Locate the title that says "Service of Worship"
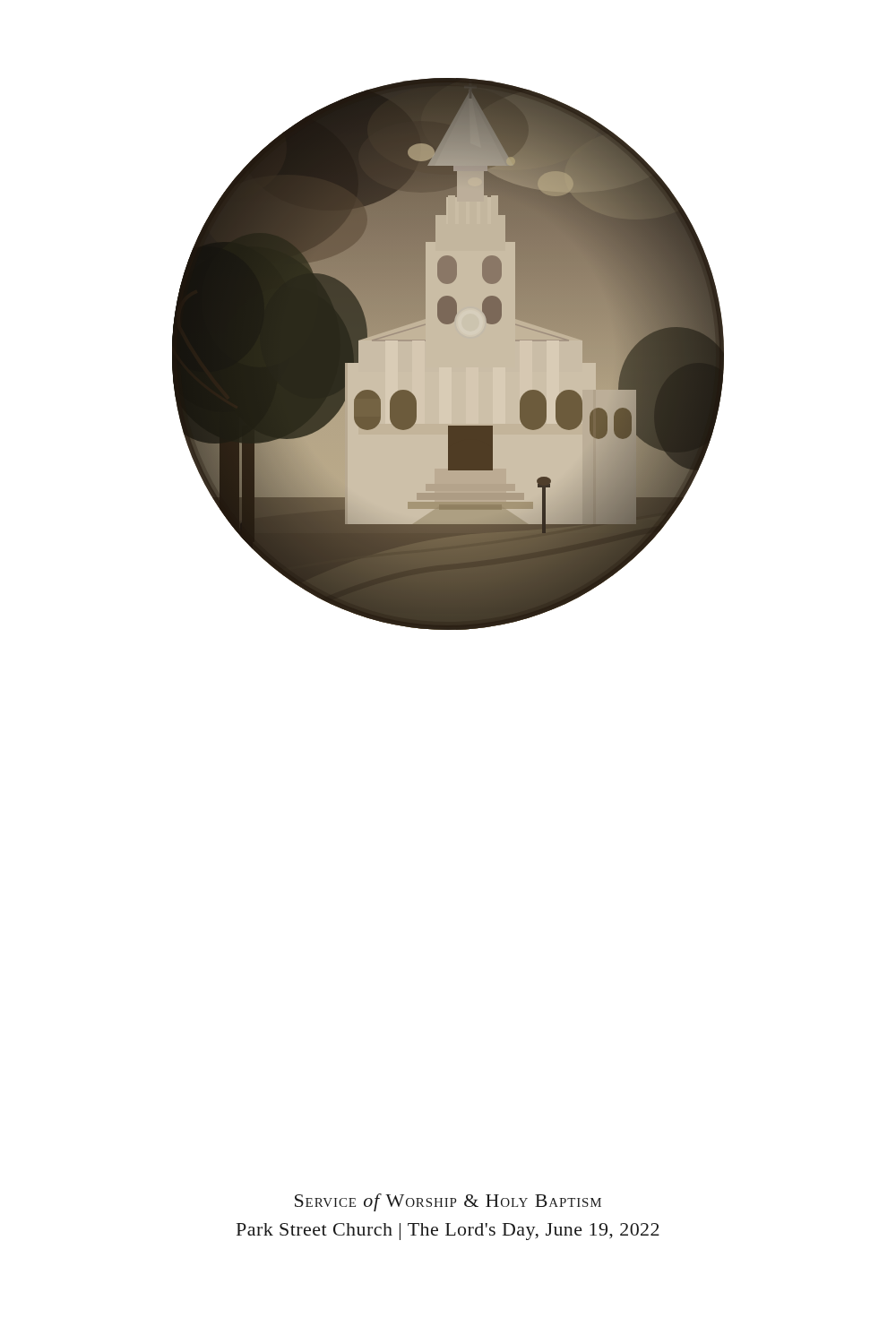This screenshot has width=896, height=1344. click(448, 1215)
